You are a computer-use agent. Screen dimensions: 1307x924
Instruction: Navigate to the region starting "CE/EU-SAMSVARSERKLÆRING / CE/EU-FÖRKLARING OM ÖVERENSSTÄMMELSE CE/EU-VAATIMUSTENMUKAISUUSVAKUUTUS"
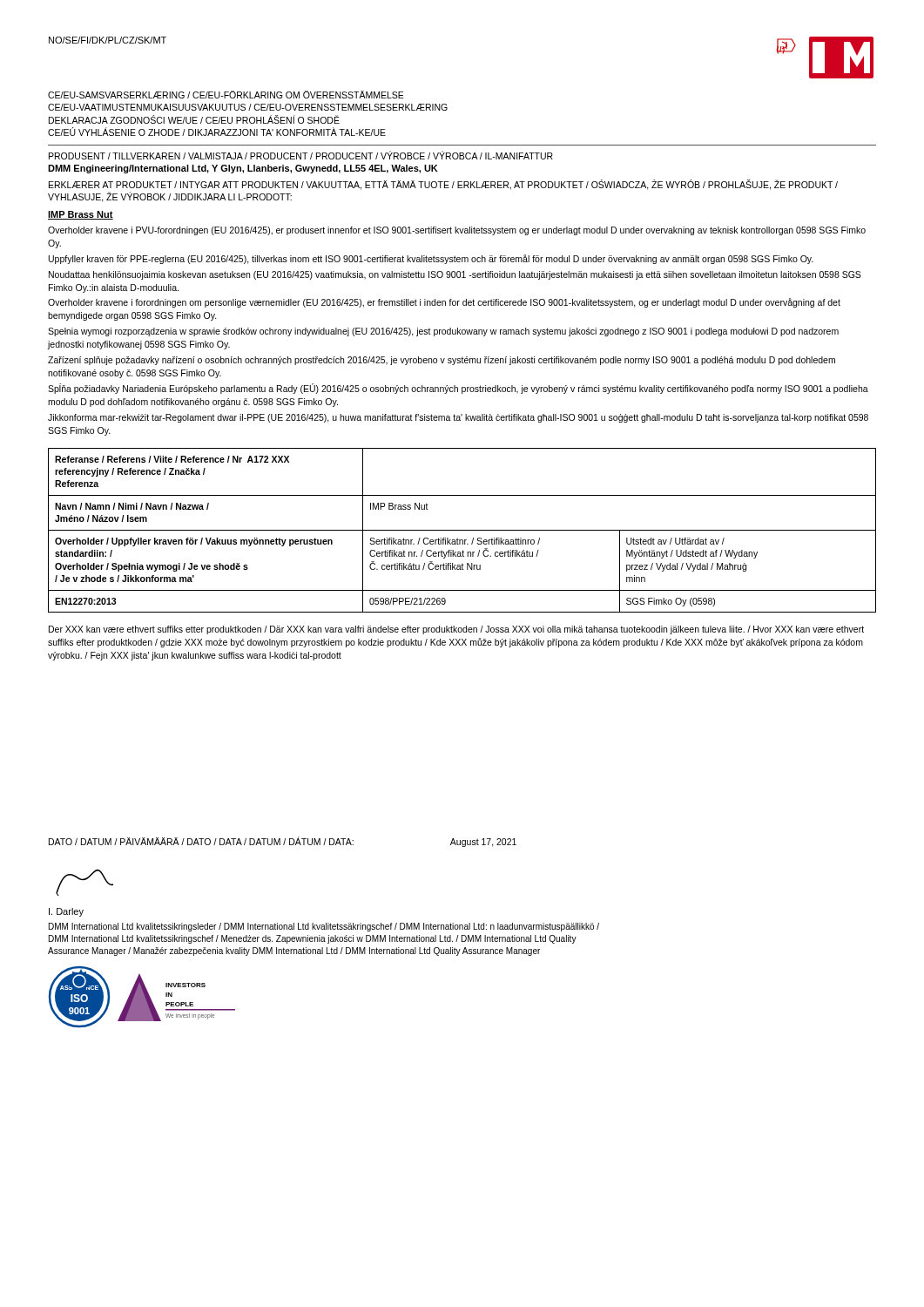click(248, 114)
